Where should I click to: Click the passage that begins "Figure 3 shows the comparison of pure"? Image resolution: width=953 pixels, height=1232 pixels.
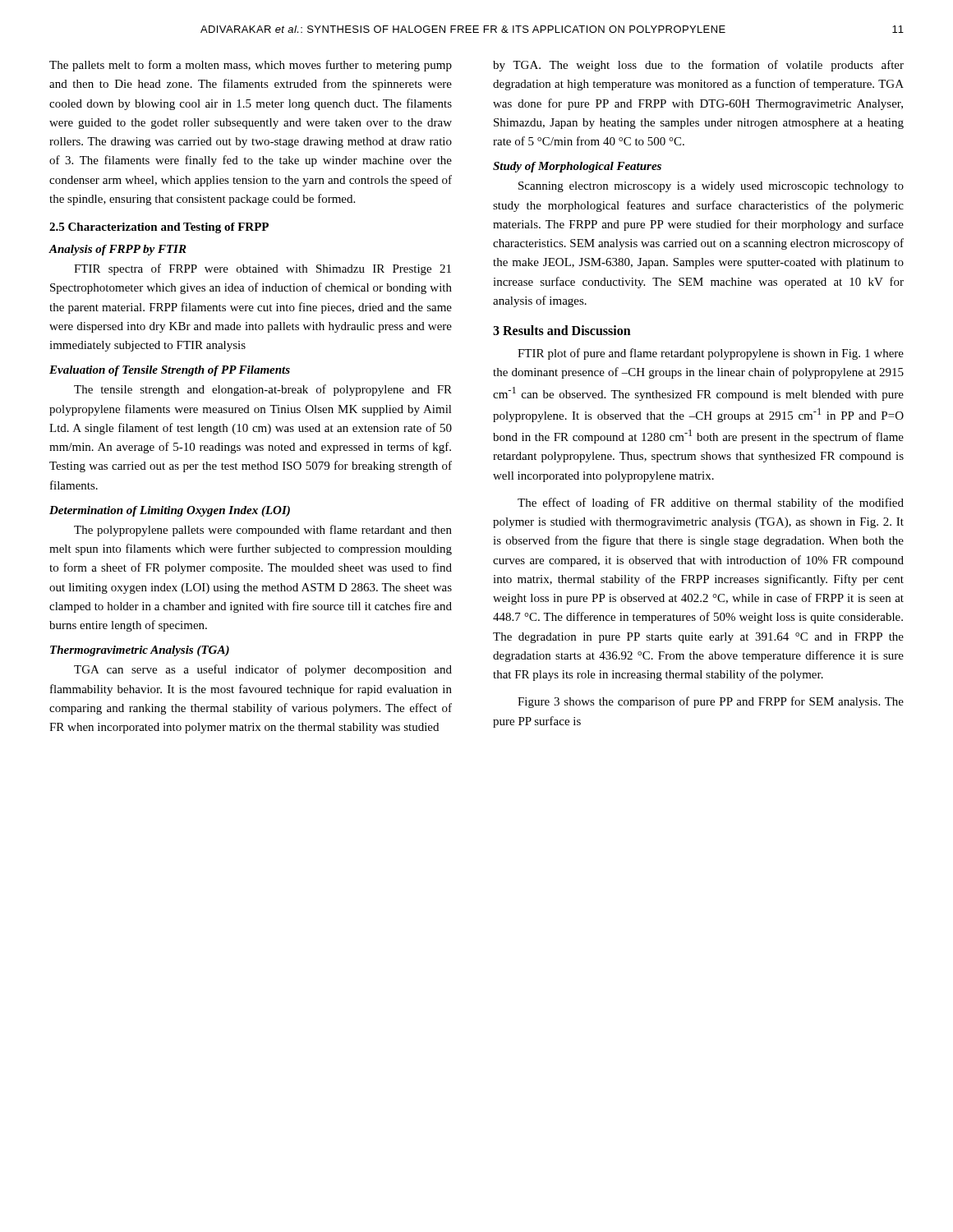(698, 712)
